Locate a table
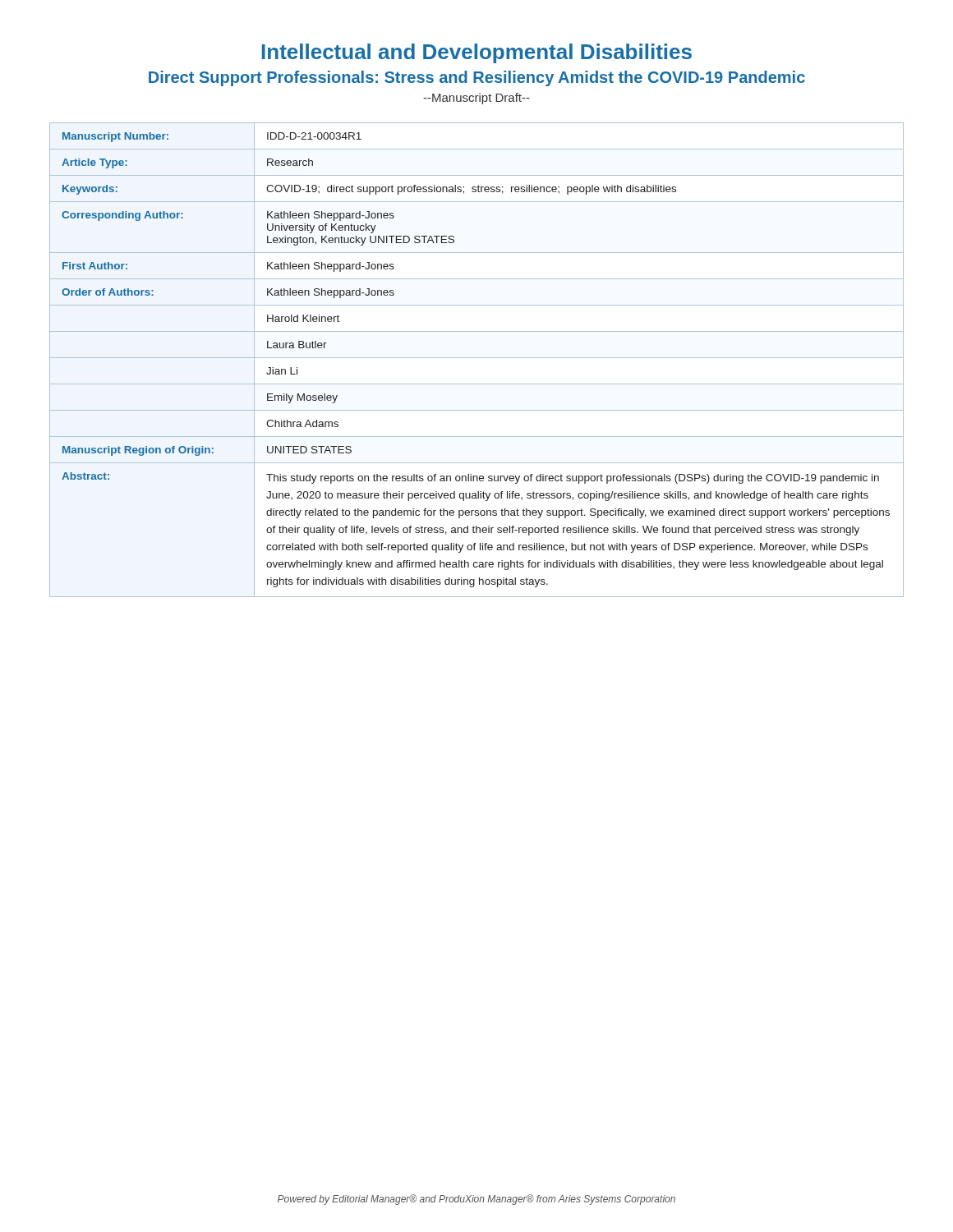This screenshot has height=1232, width=953. pos(476,360)
